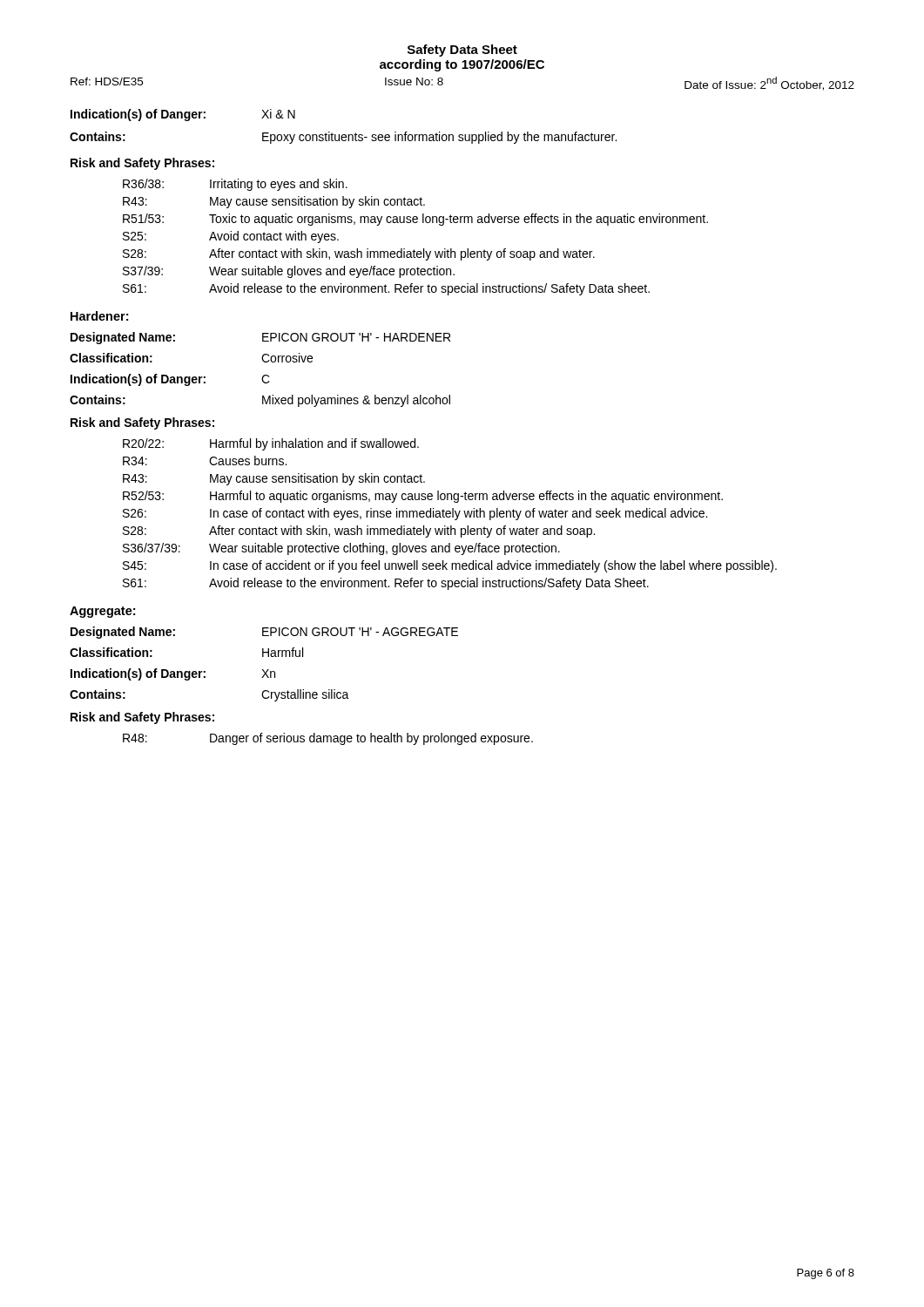Select the element starting "Indication(s) of Danger: Xi"
The height and width of the screenshot is (1307, 924).
183,115
